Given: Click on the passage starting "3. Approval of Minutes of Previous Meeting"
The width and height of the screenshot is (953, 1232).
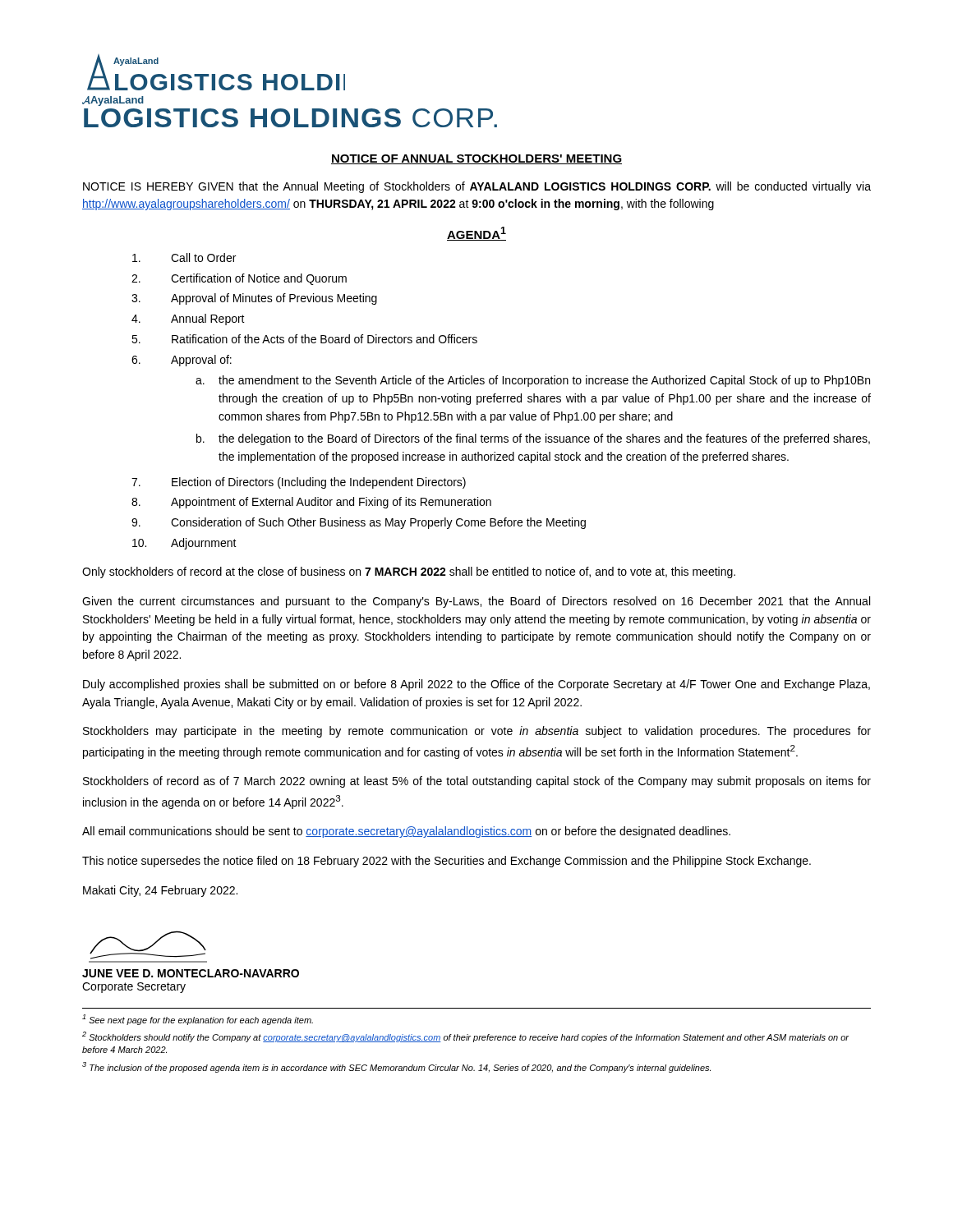Looking at the screenshot, I should [x=254, y=299].
